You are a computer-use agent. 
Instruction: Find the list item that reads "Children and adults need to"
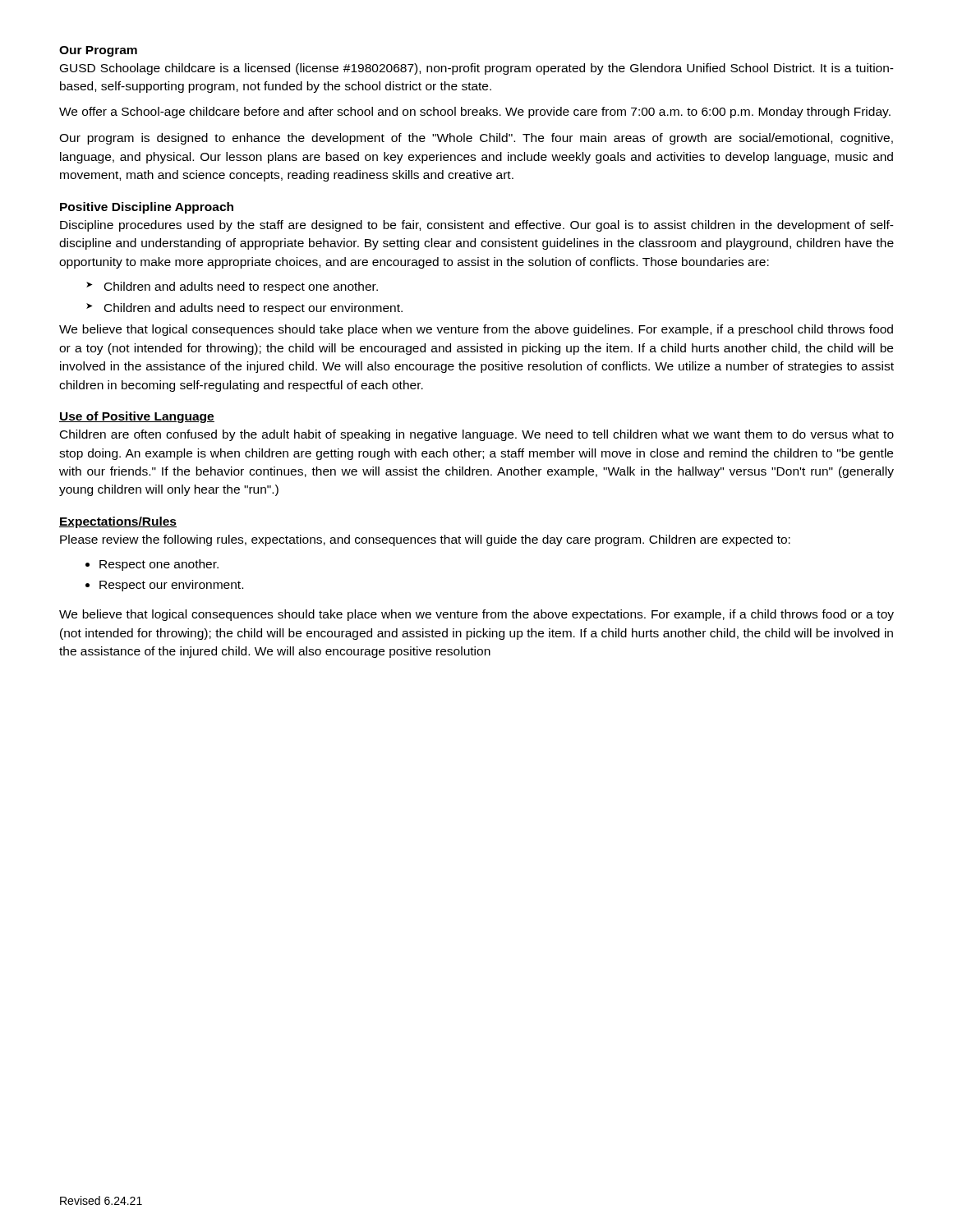click(x=232, y=287)
